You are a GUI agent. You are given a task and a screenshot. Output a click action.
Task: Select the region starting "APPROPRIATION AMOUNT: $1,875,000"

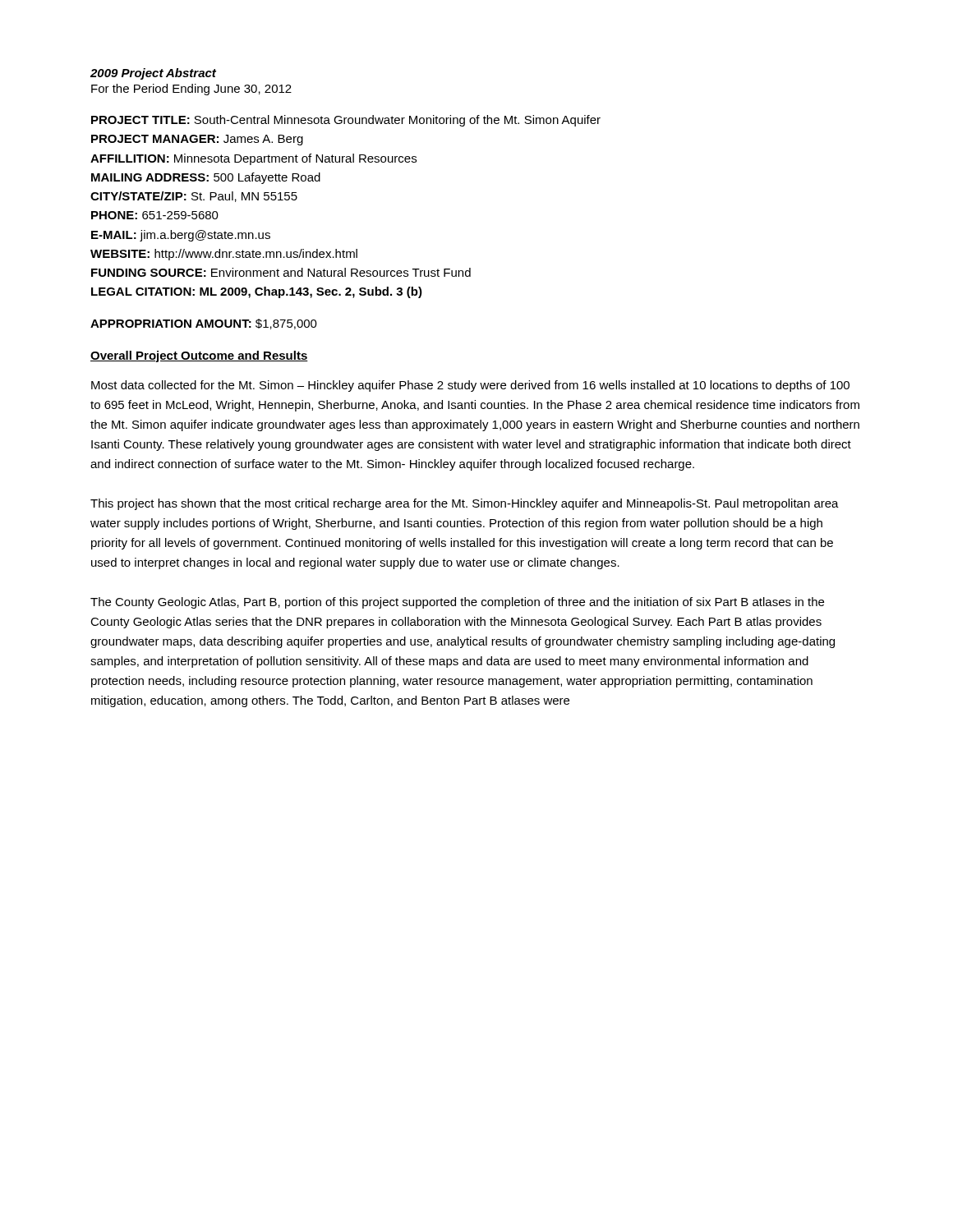204,323
